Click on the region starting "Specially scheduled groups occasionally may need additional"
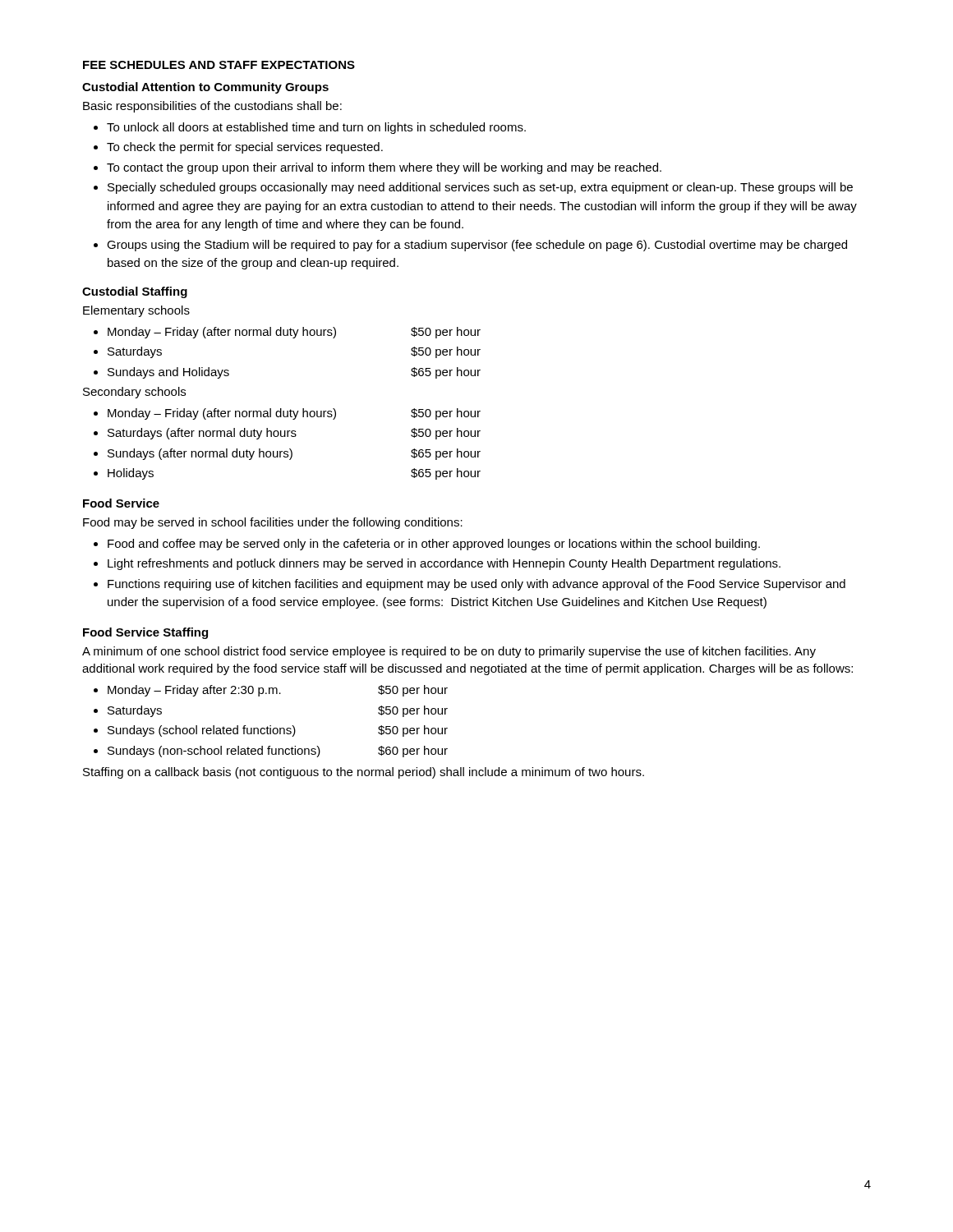 point(489,206)
